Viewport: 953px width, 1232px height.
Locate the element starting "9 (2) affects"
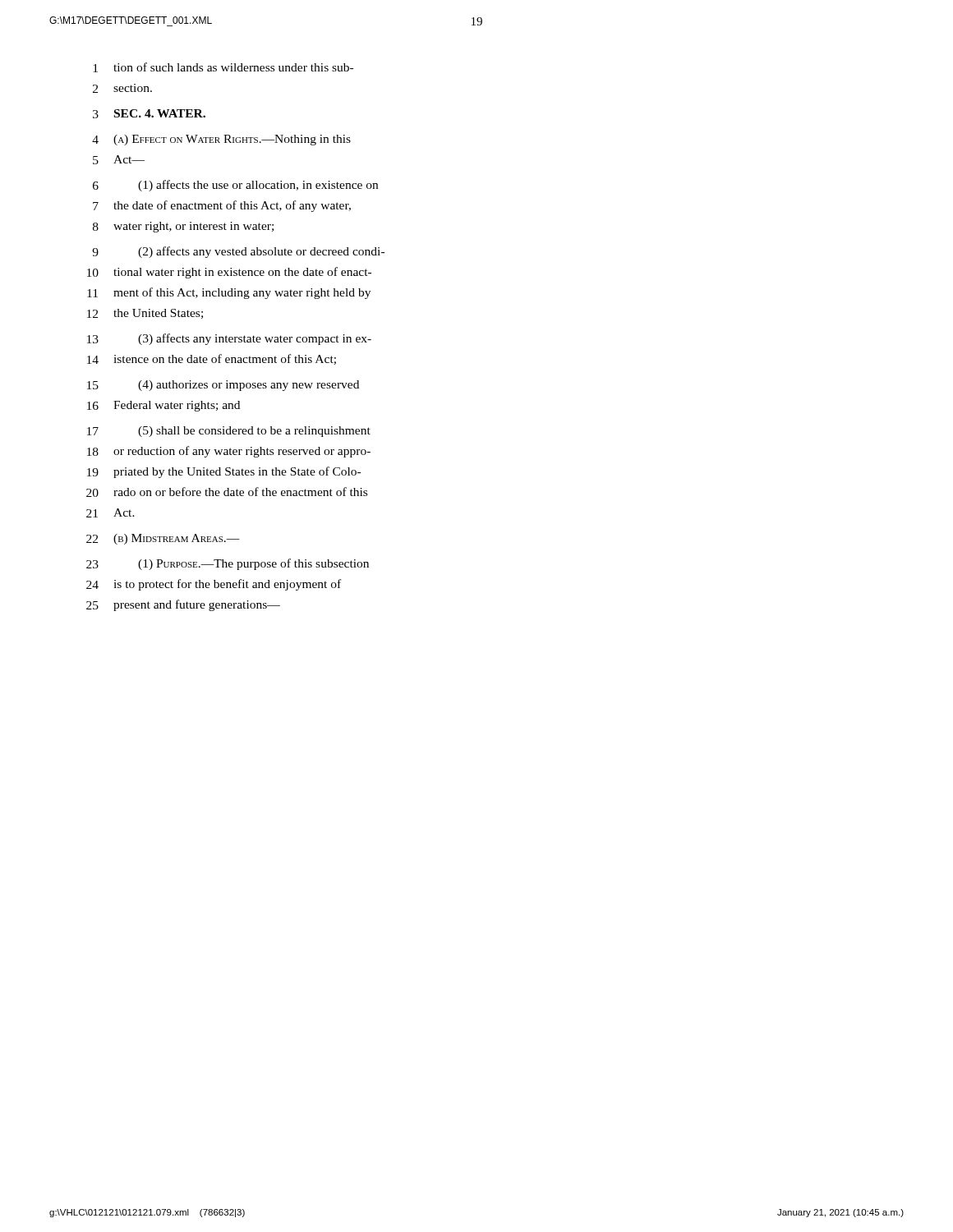(238, 252)
